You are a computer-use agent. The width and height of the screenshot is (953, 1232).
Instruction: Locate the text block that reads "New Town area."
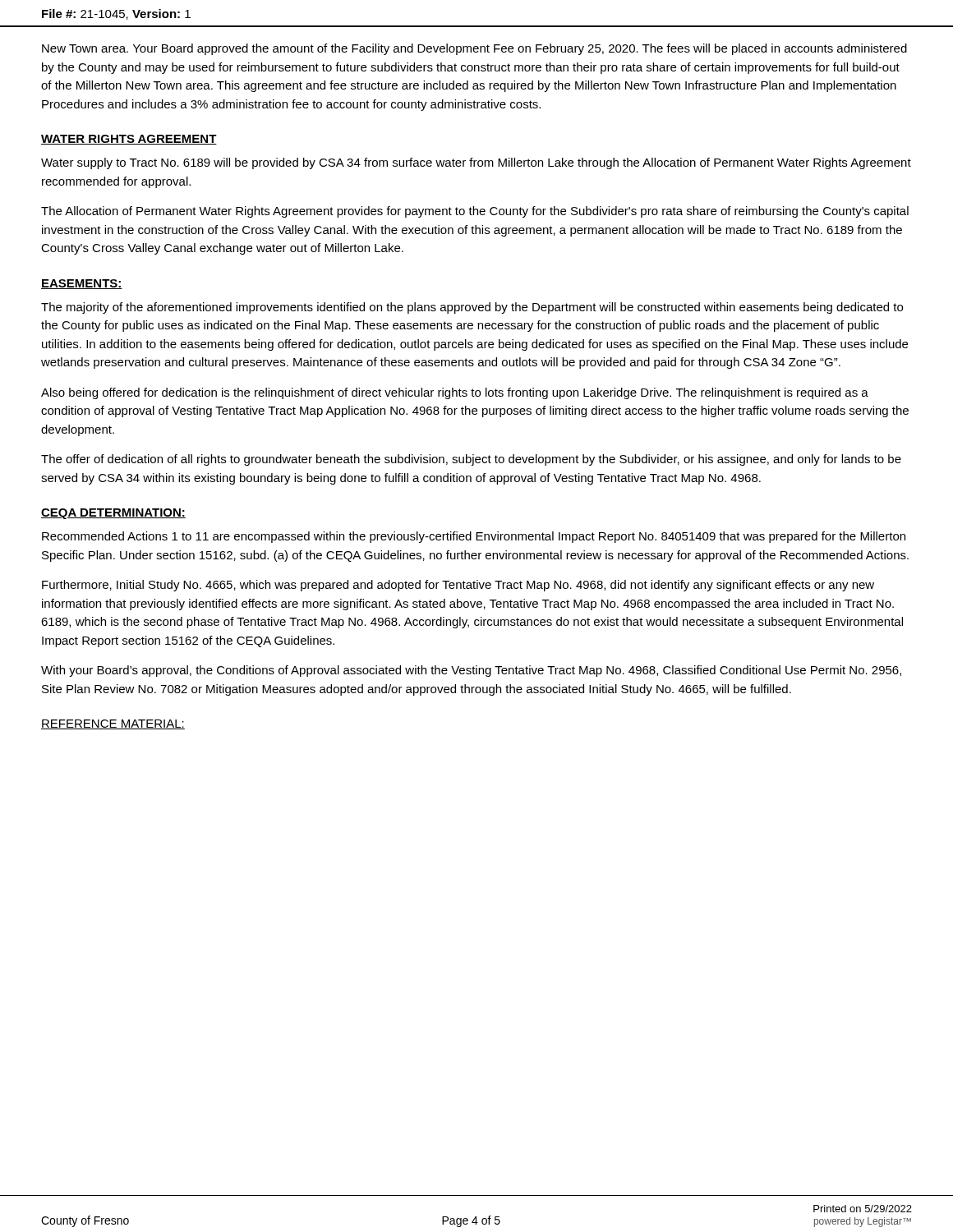tap(474, 76)
